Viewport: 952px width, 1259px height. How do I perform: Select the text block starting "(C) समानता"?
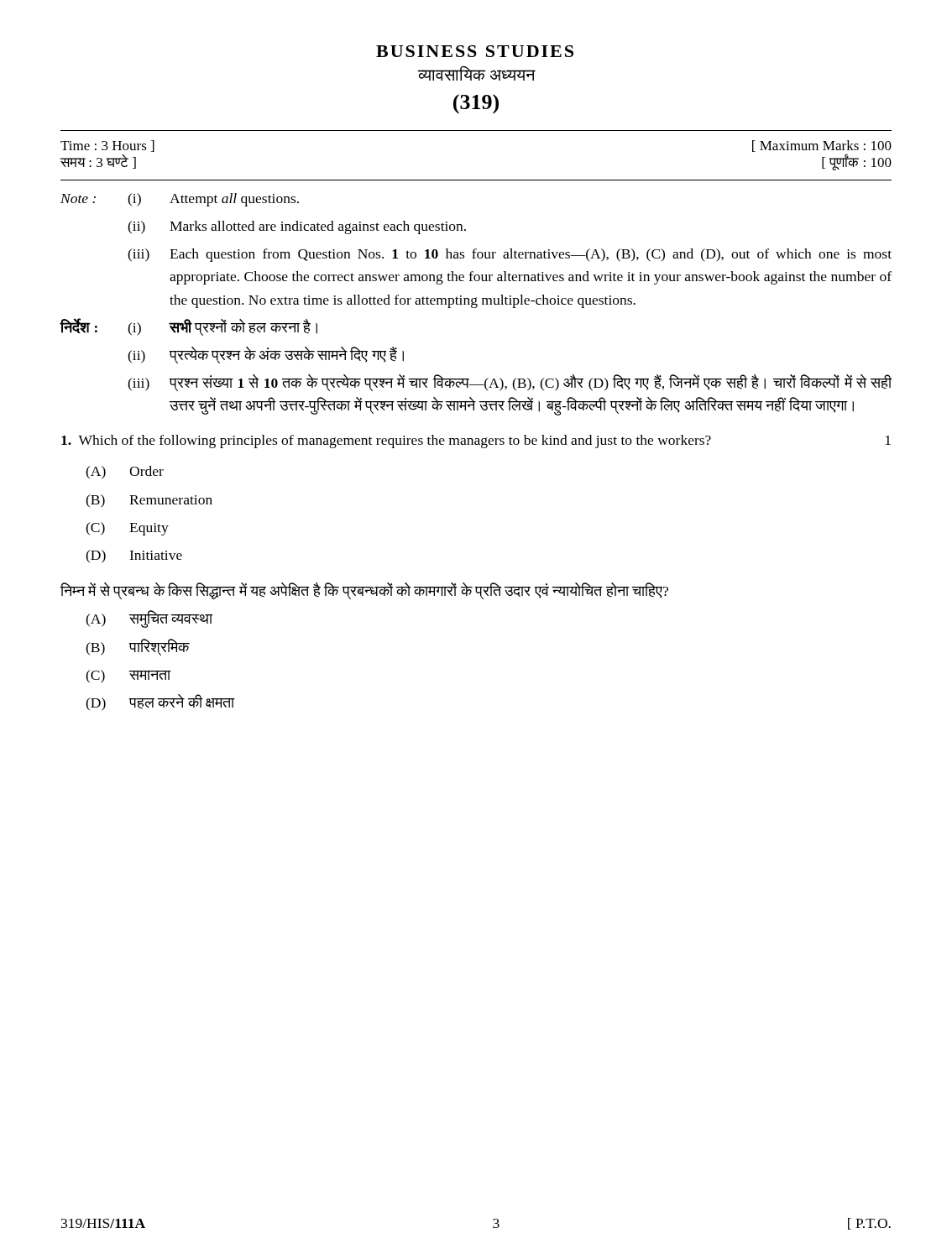[128, 675]
